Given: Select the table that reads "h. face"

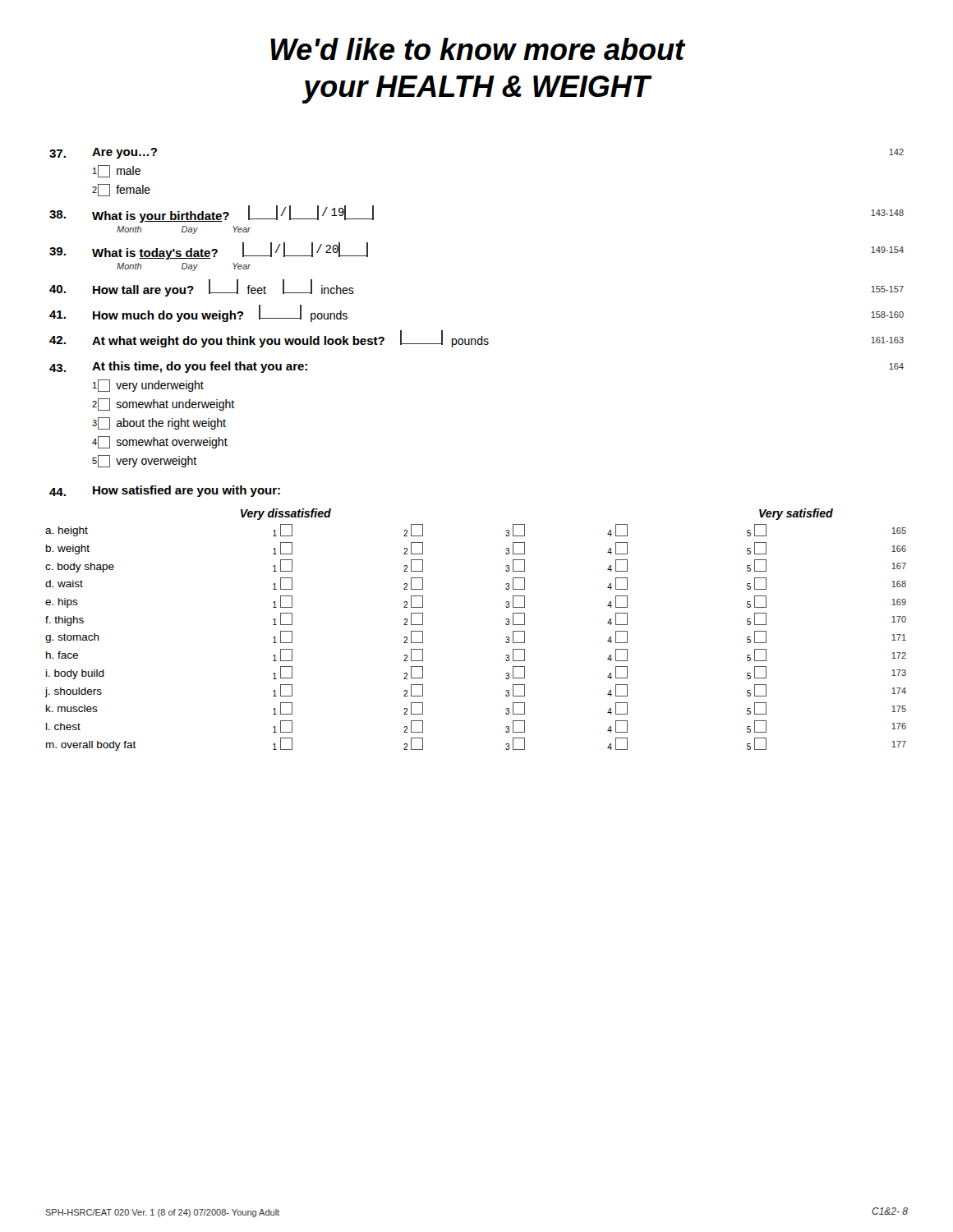Looking at the screenshot, I should click(476, 629).
